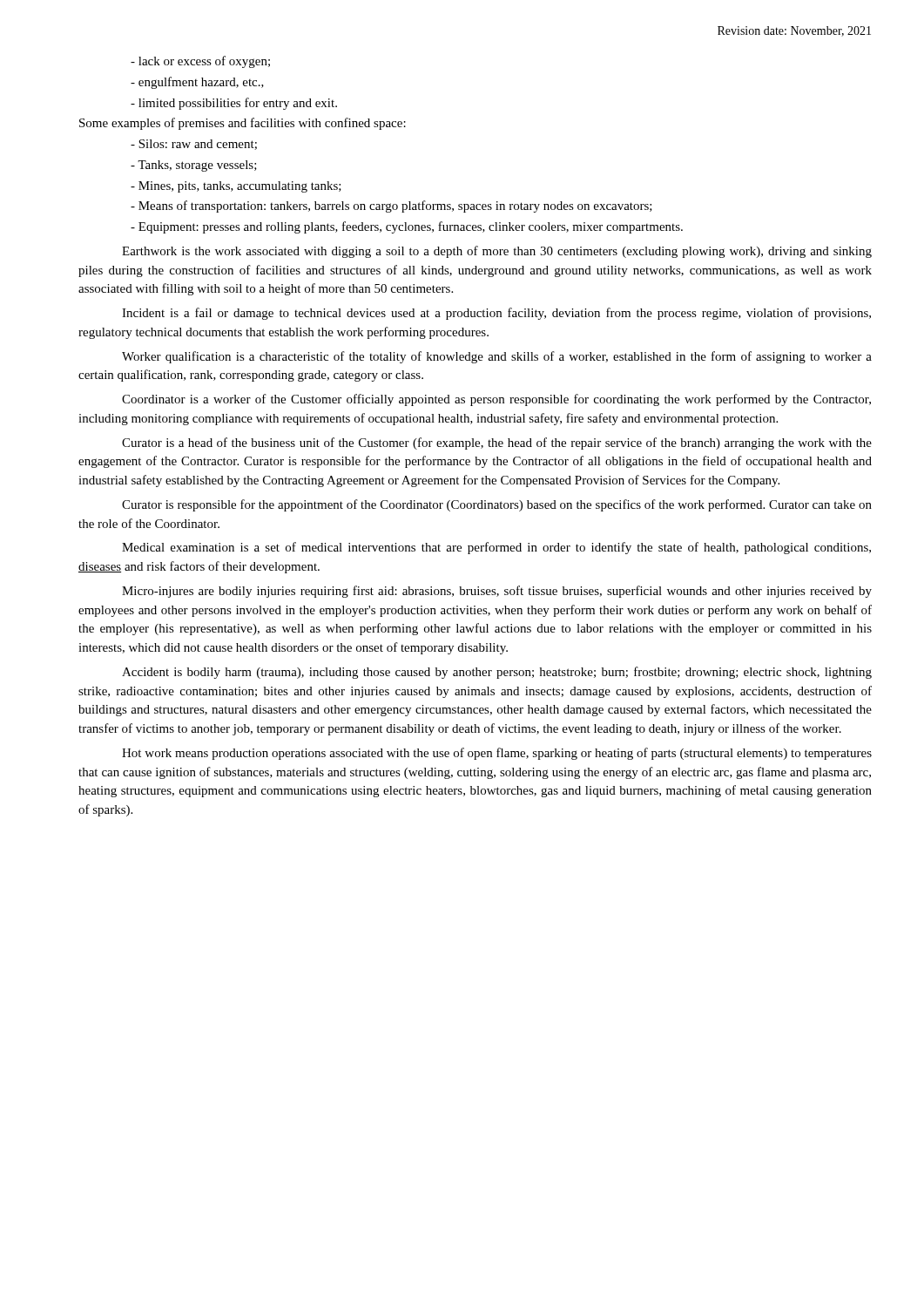The image size is (924, 1307).
Task: Click on the passage starting "Earthwork is the work associated with"
Action: [x=475, y=270]
